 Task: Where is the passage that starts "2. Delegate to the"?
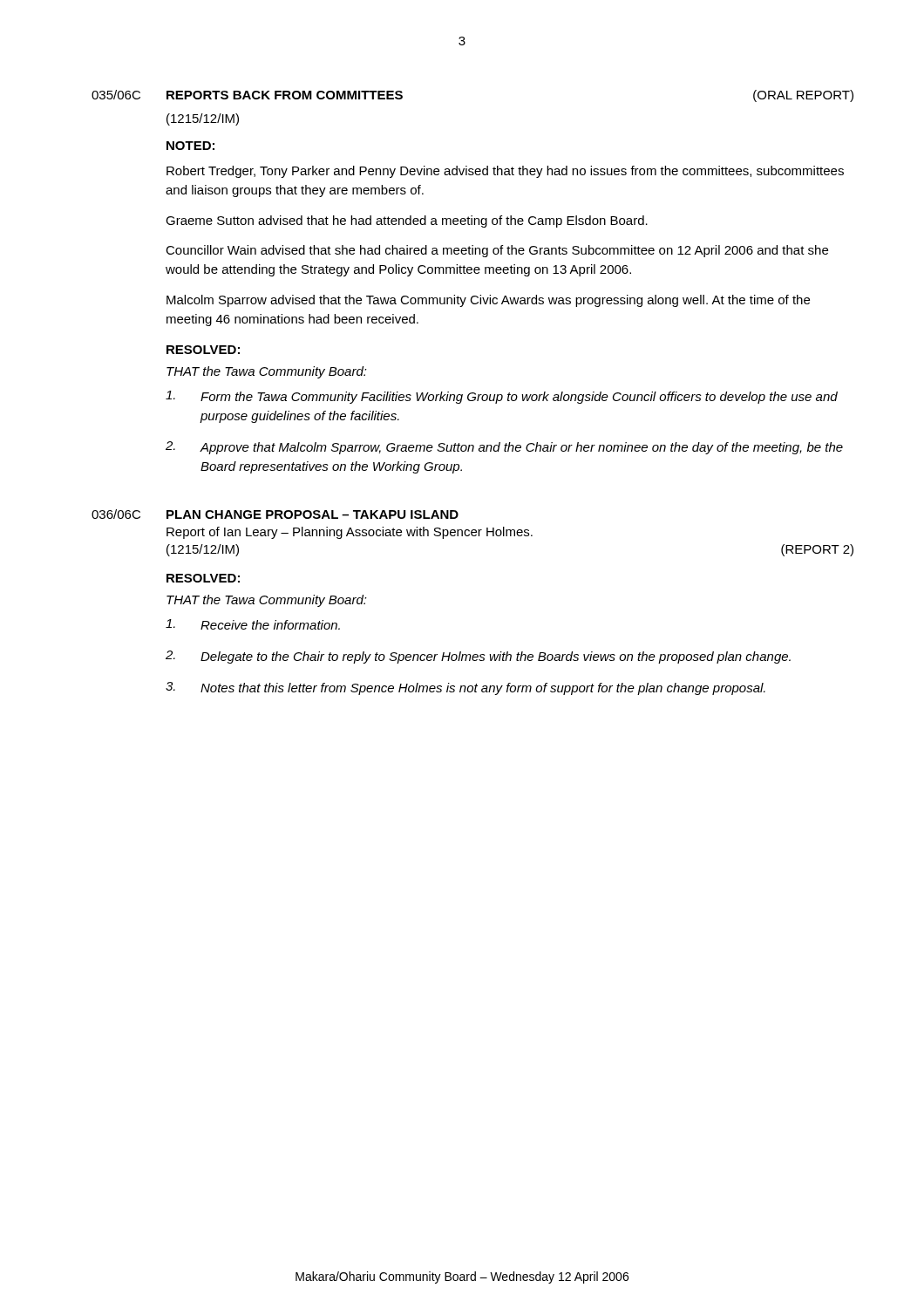479,657
